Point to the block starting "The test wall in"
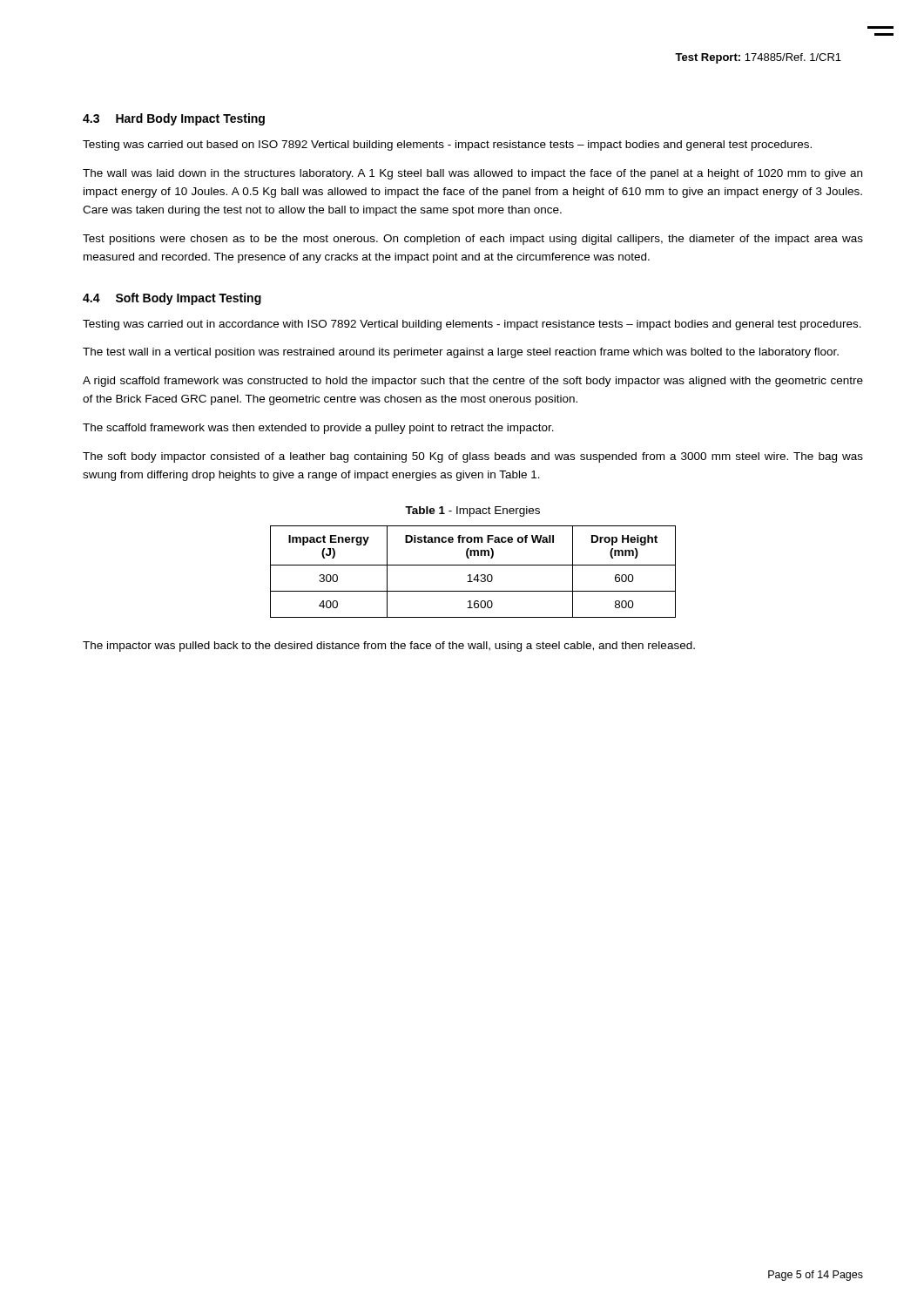This screenshot has width=924, height=1307. tap(461, 352)
